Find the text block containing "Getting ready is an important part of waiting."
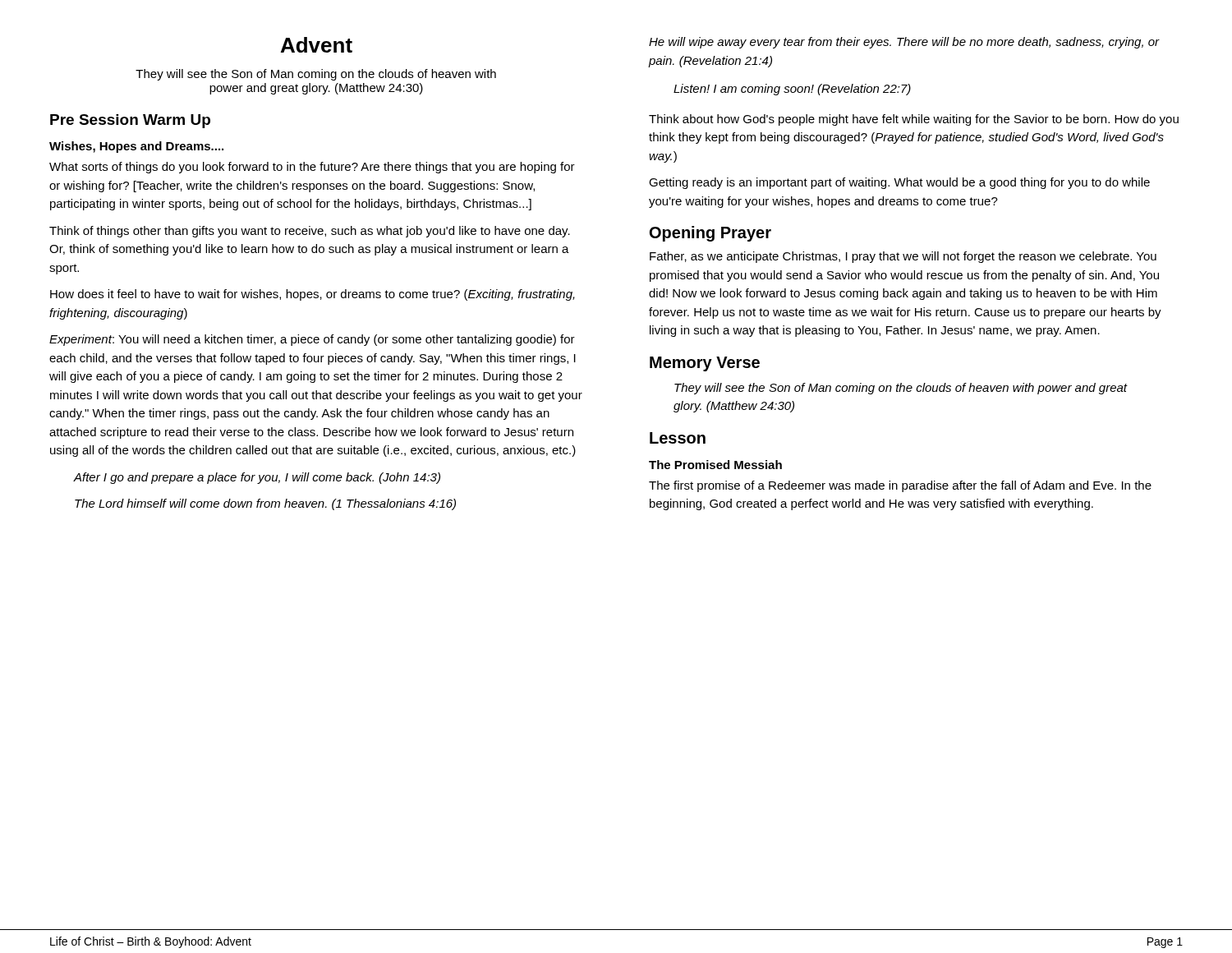1232x953 pixels. [x=916, y=192]
